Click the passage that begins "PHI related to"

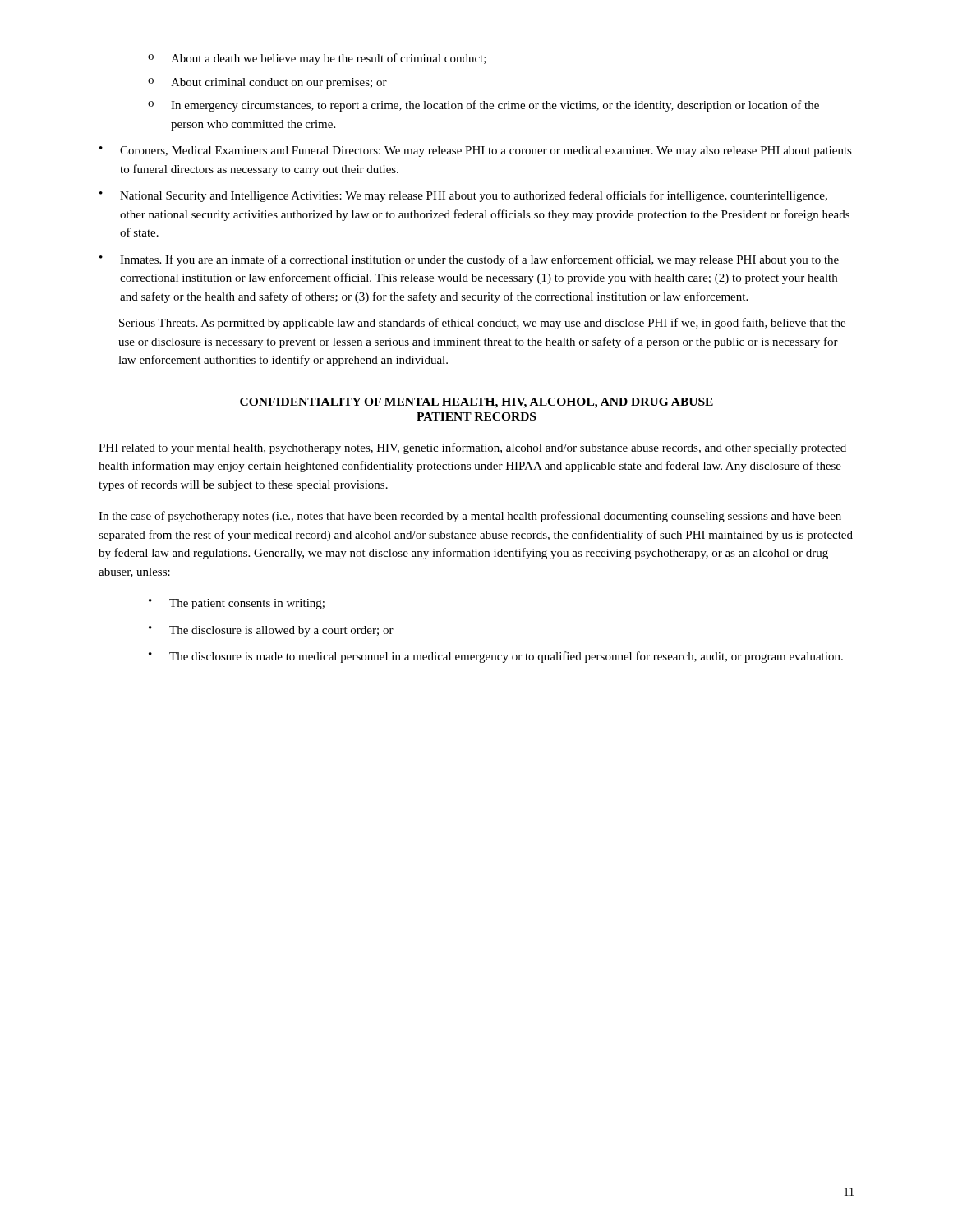coord(472,466)
